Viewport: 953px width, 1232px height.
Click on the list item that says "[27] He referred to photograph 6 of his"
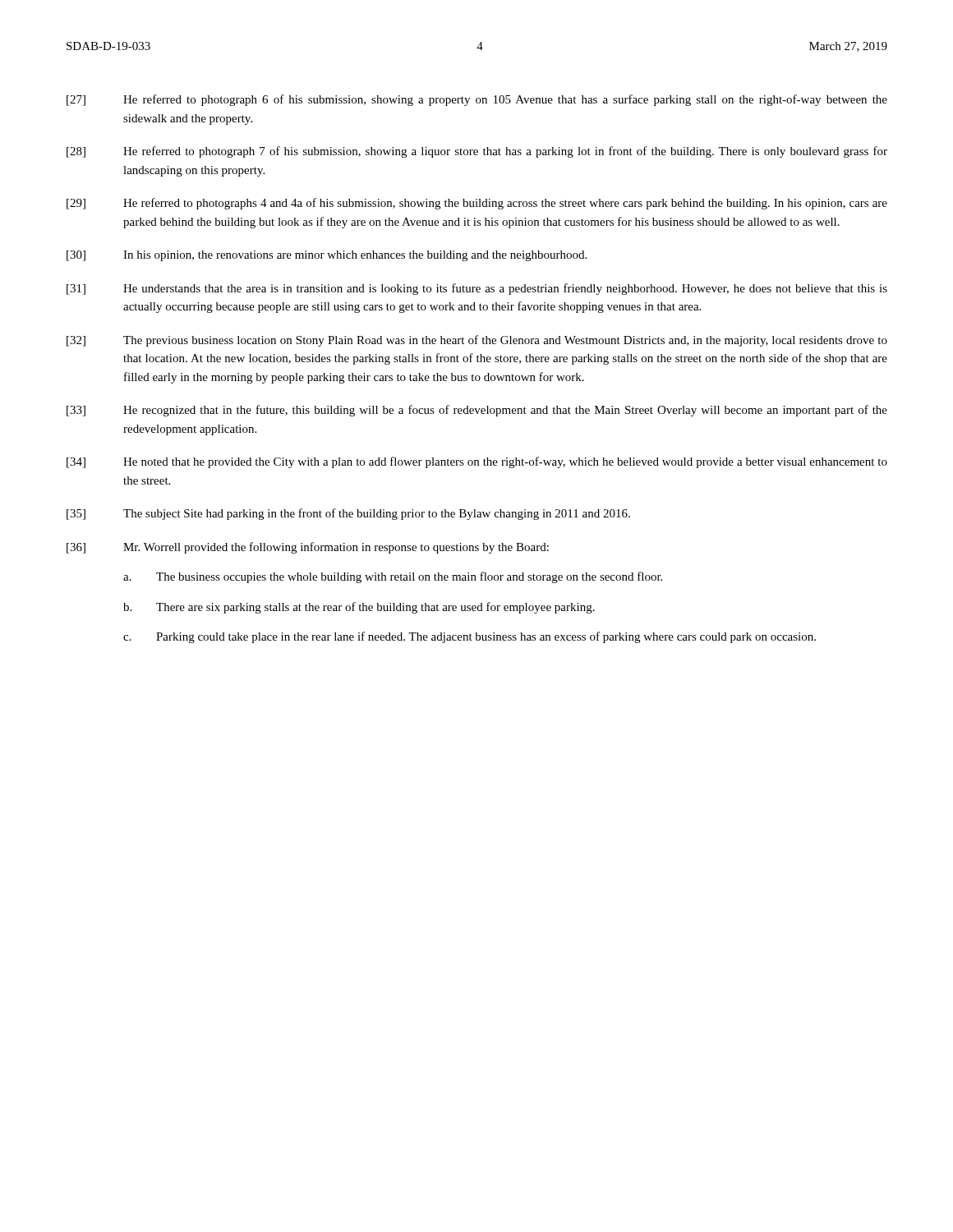(x=476, y=109)
